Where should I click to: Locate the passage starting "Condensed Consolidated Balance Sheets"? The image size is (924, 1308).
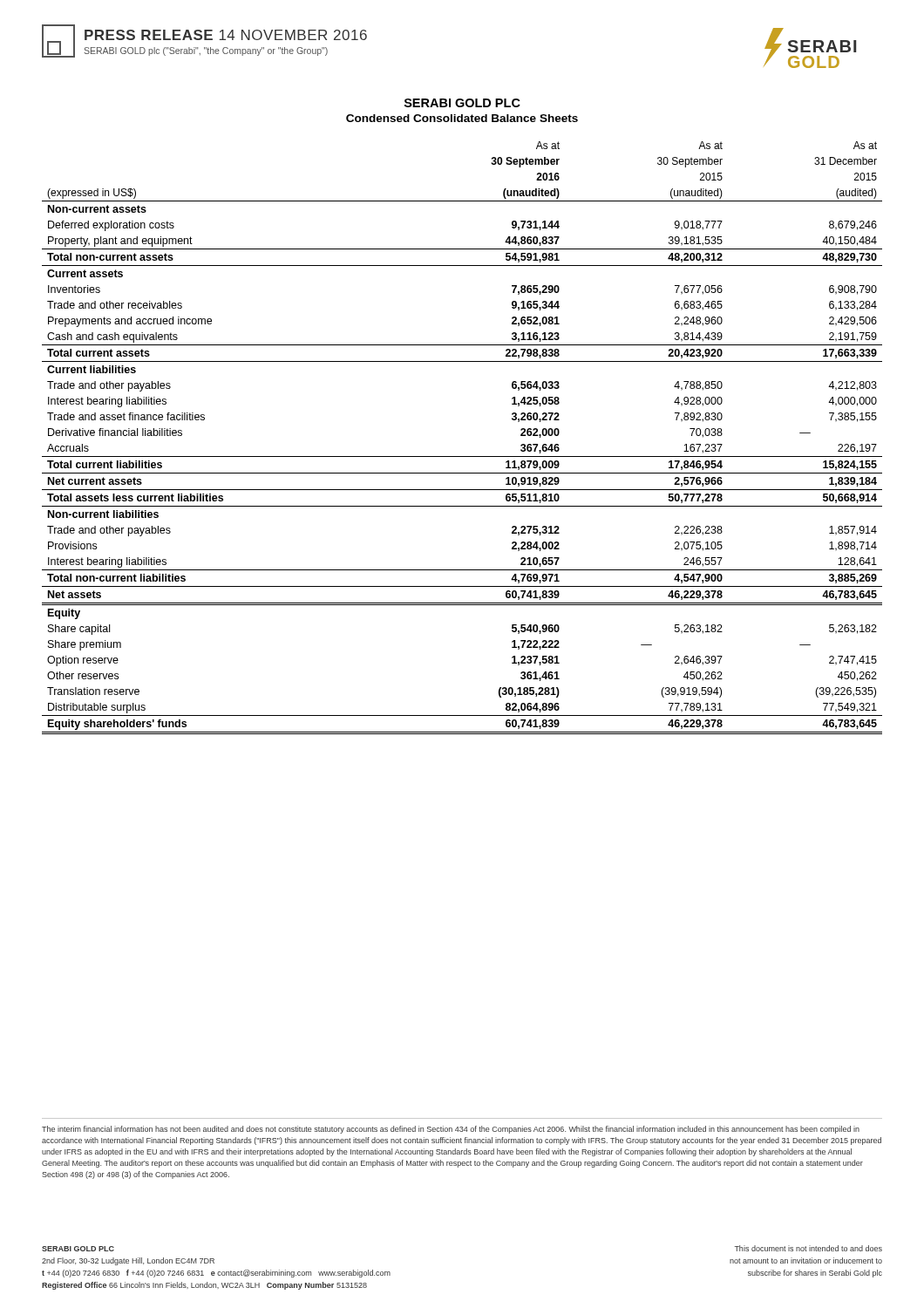[x=462, y=118]
